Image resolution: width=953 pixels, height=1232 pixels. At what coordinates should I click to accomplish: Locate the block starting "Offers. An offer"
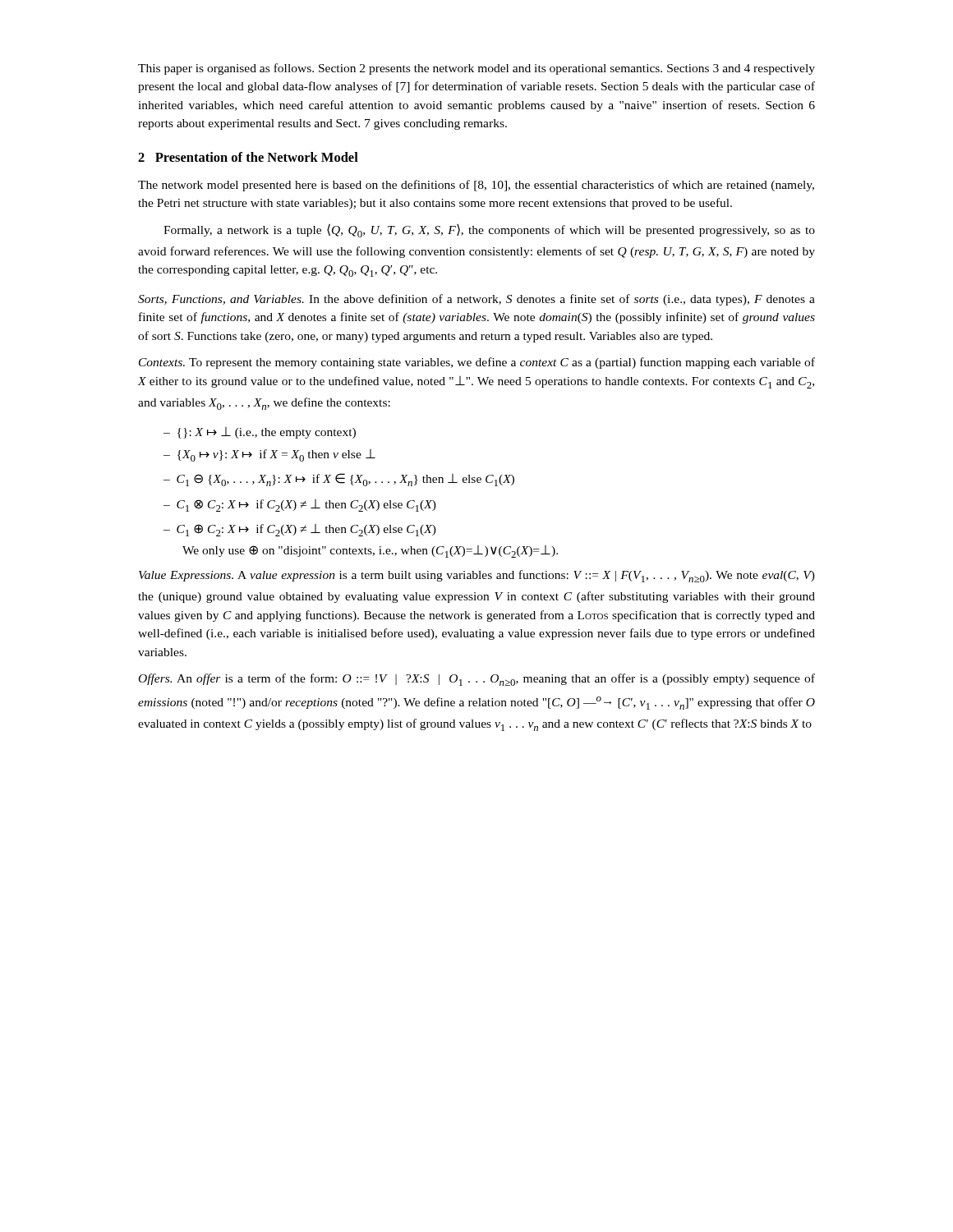coord(476,703)
